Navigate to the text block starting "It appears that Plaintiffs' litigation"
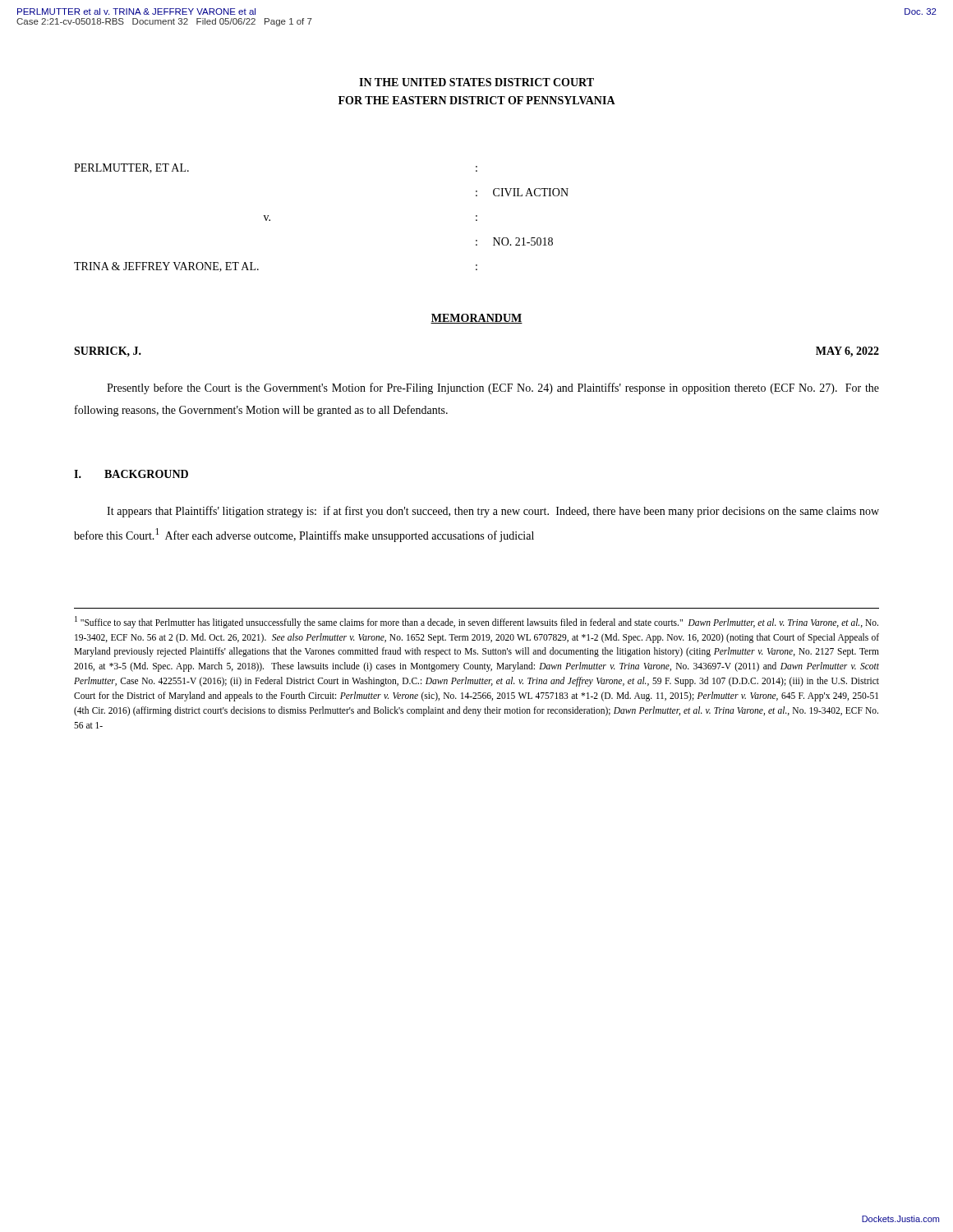 click(x=476, y=523)
